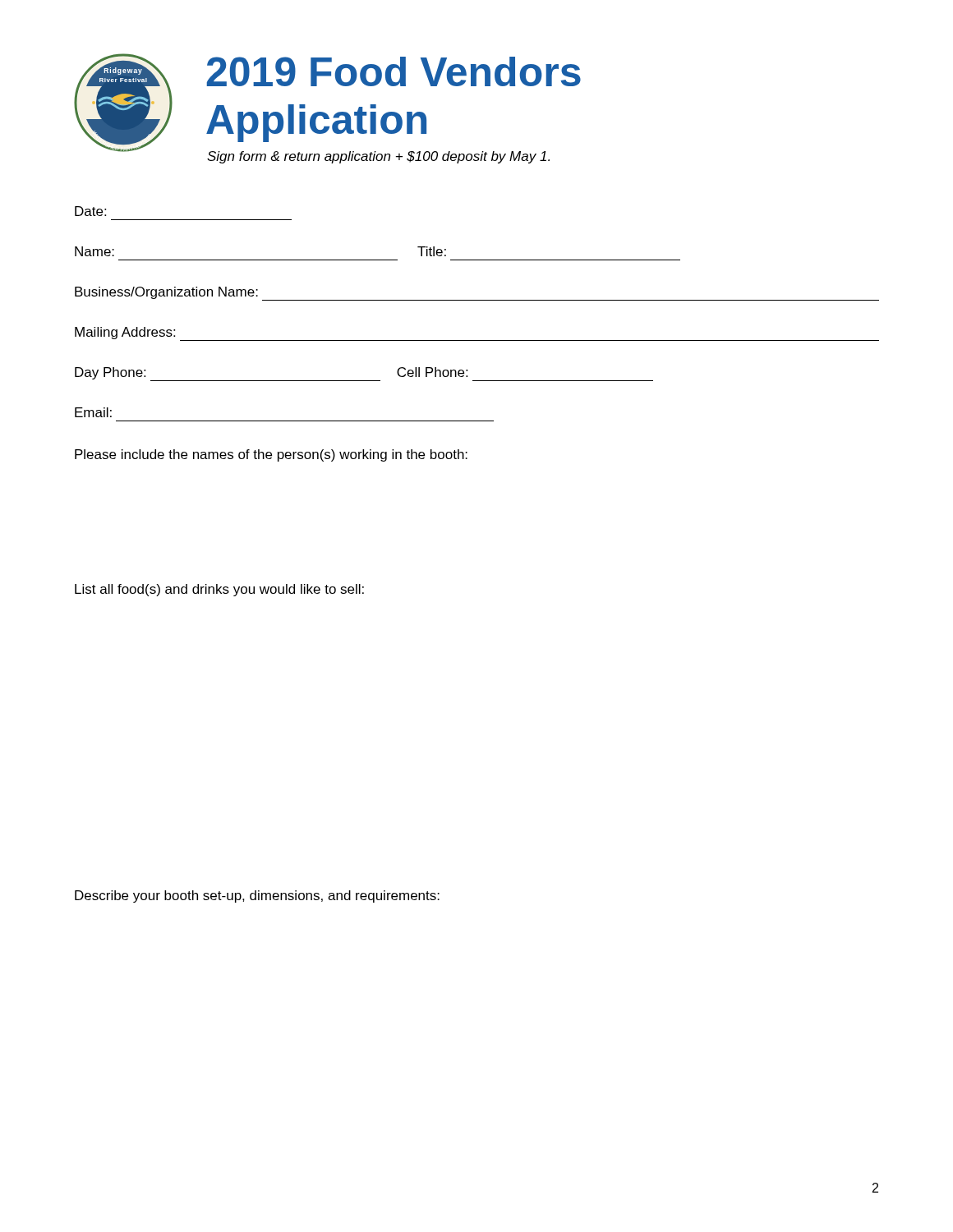Select the text block starting "2019 Food VendorsApplication"
Image resolution: width=953 pixels, height=1232 pixels.
(394, 96)
